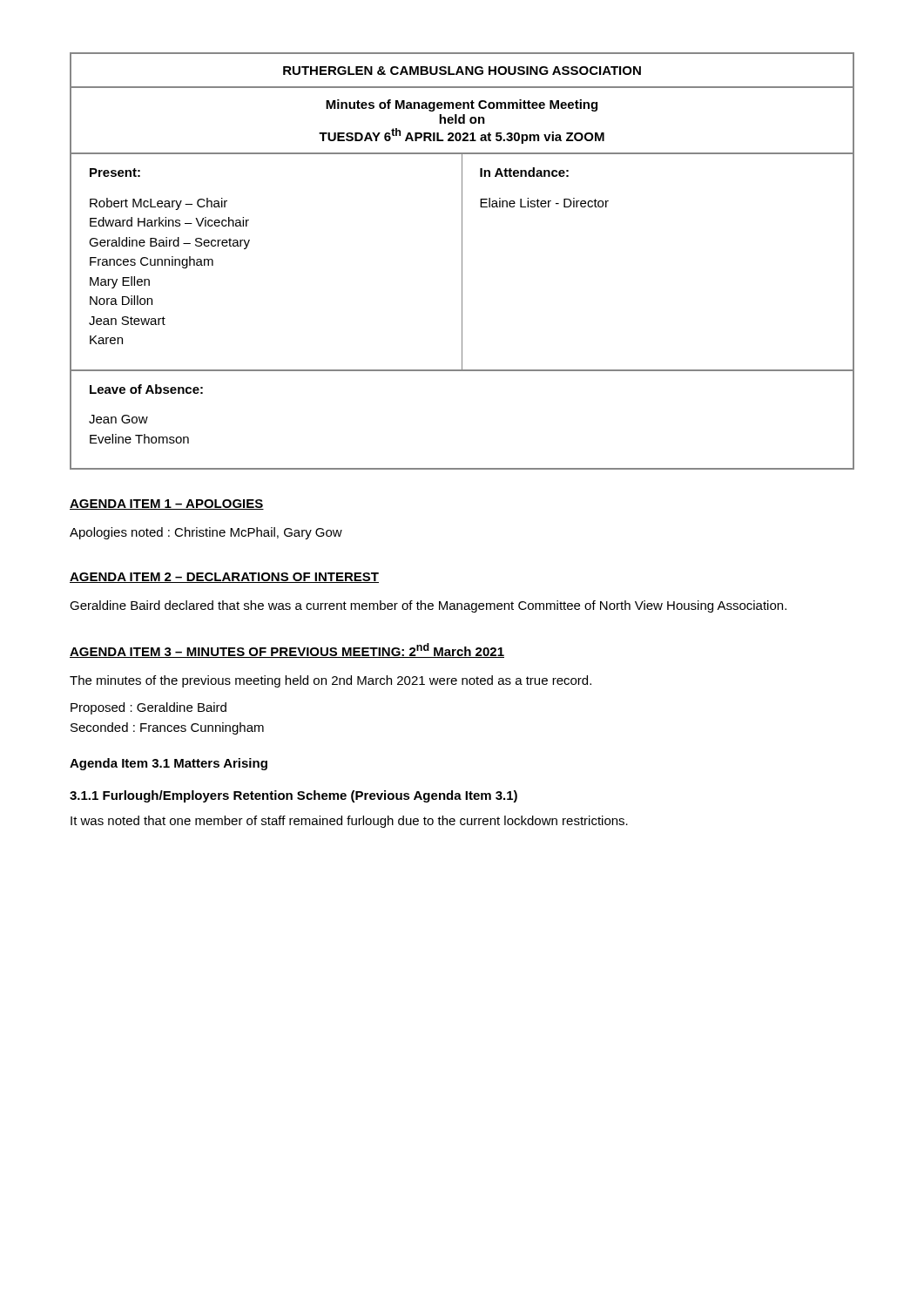Find "AGENDA ITEM 1 – APOLOGIES" on this page

click(166, 503)
